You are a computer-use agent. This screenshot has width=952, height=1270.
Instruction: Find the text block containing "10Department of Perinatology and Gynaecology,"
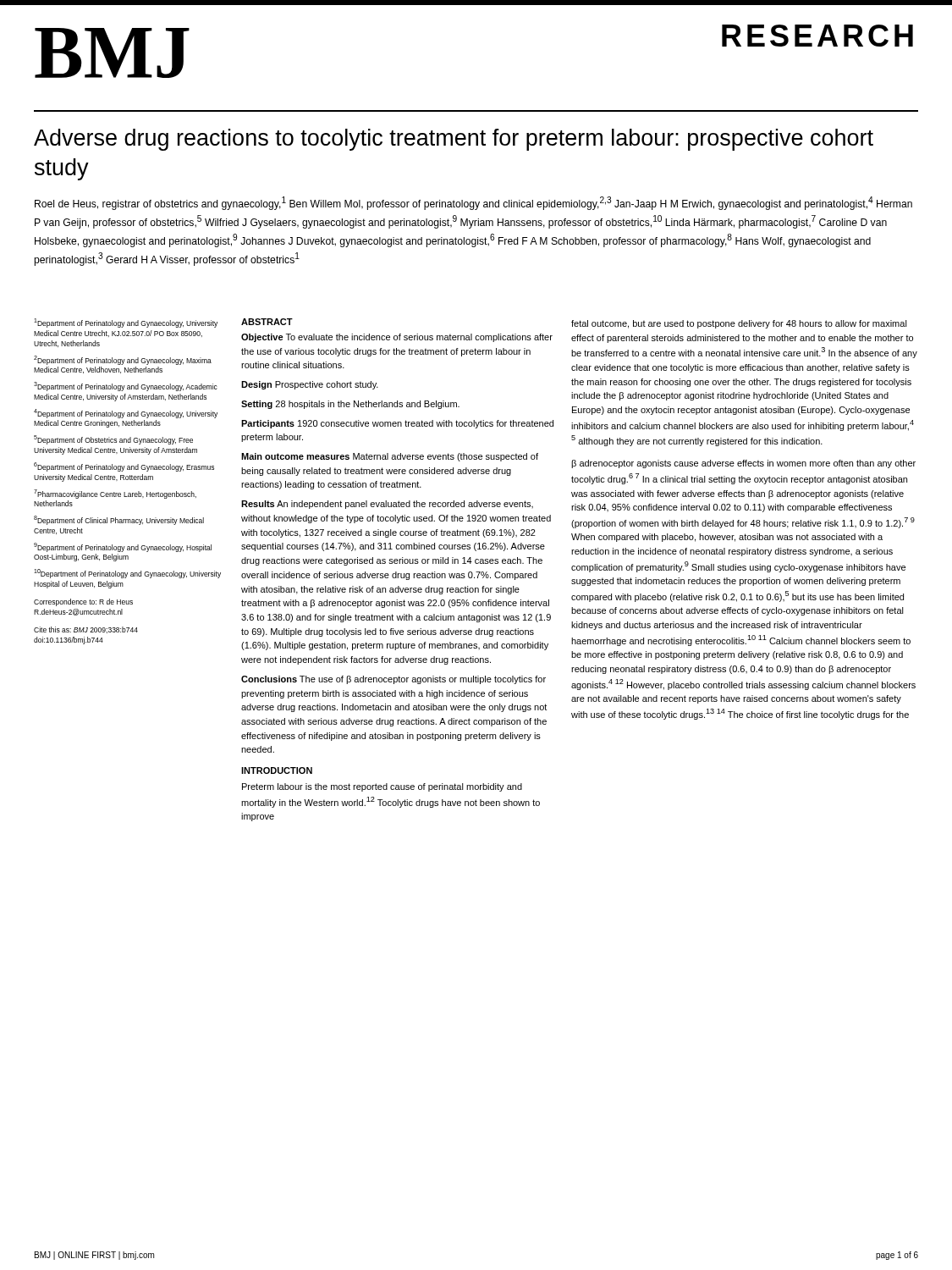[127, 578]
